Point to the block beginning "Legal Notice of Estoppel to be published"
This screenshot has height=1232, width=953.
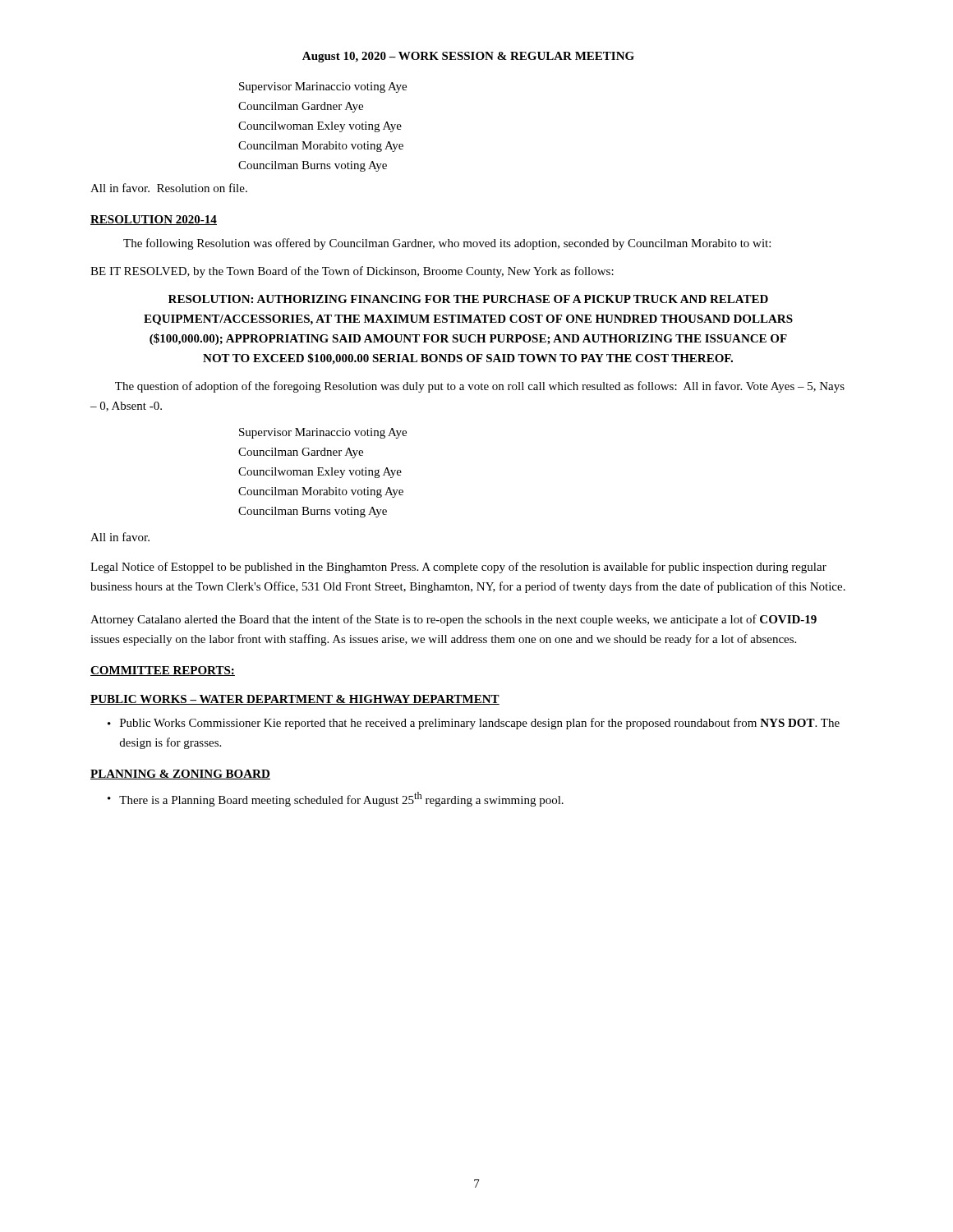[x=468, y=577]
